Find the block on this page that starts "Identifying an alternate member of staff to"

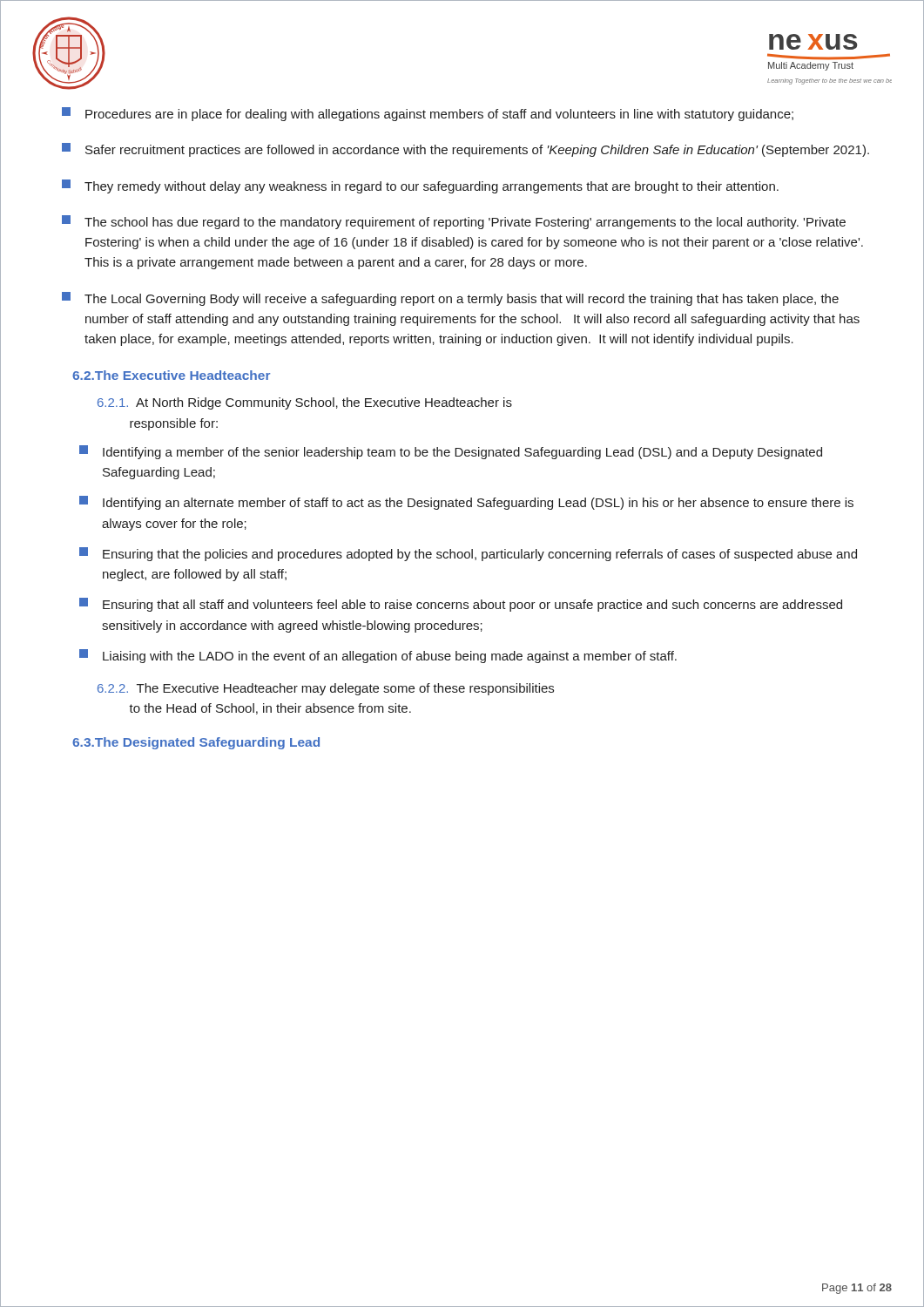pyautogui.click(x=479, y=513)
